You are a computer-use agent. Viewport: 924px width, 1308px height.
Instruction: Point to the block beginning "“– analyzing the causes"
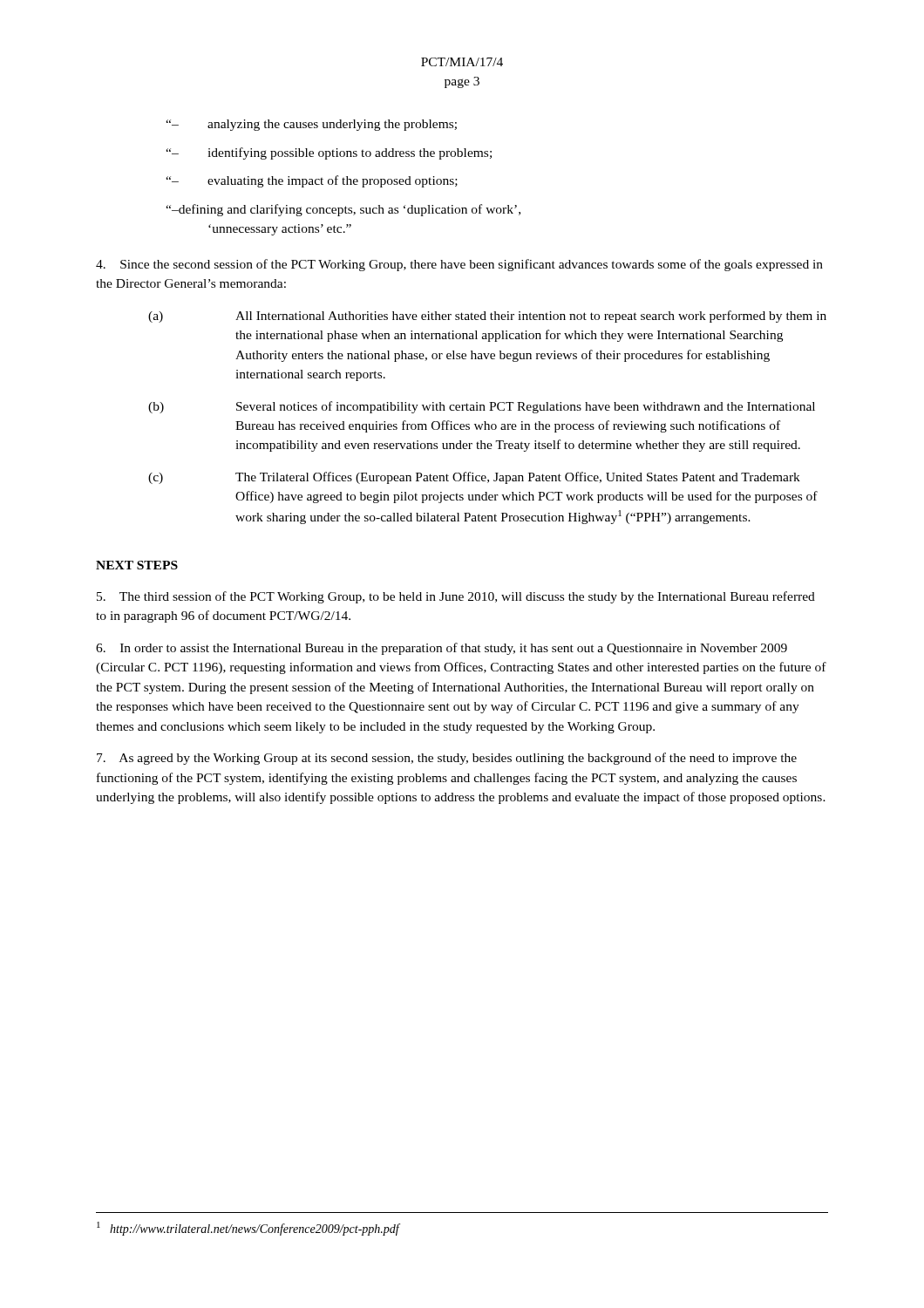[x=312, y=124]
